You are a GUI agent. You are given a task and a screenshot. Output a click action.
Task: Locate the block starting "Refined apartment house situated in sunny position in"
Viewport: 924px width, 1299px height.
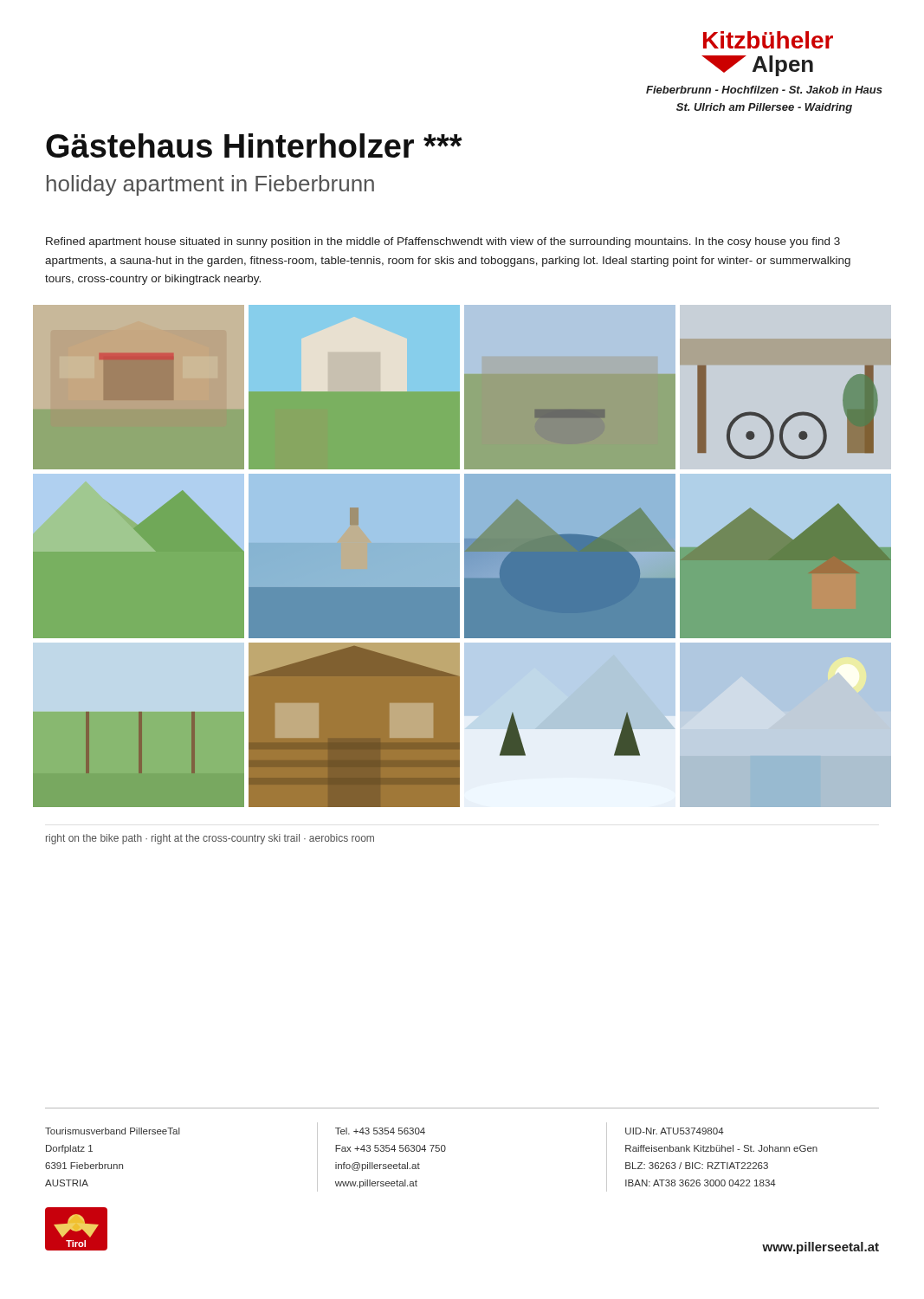[448, 260]
